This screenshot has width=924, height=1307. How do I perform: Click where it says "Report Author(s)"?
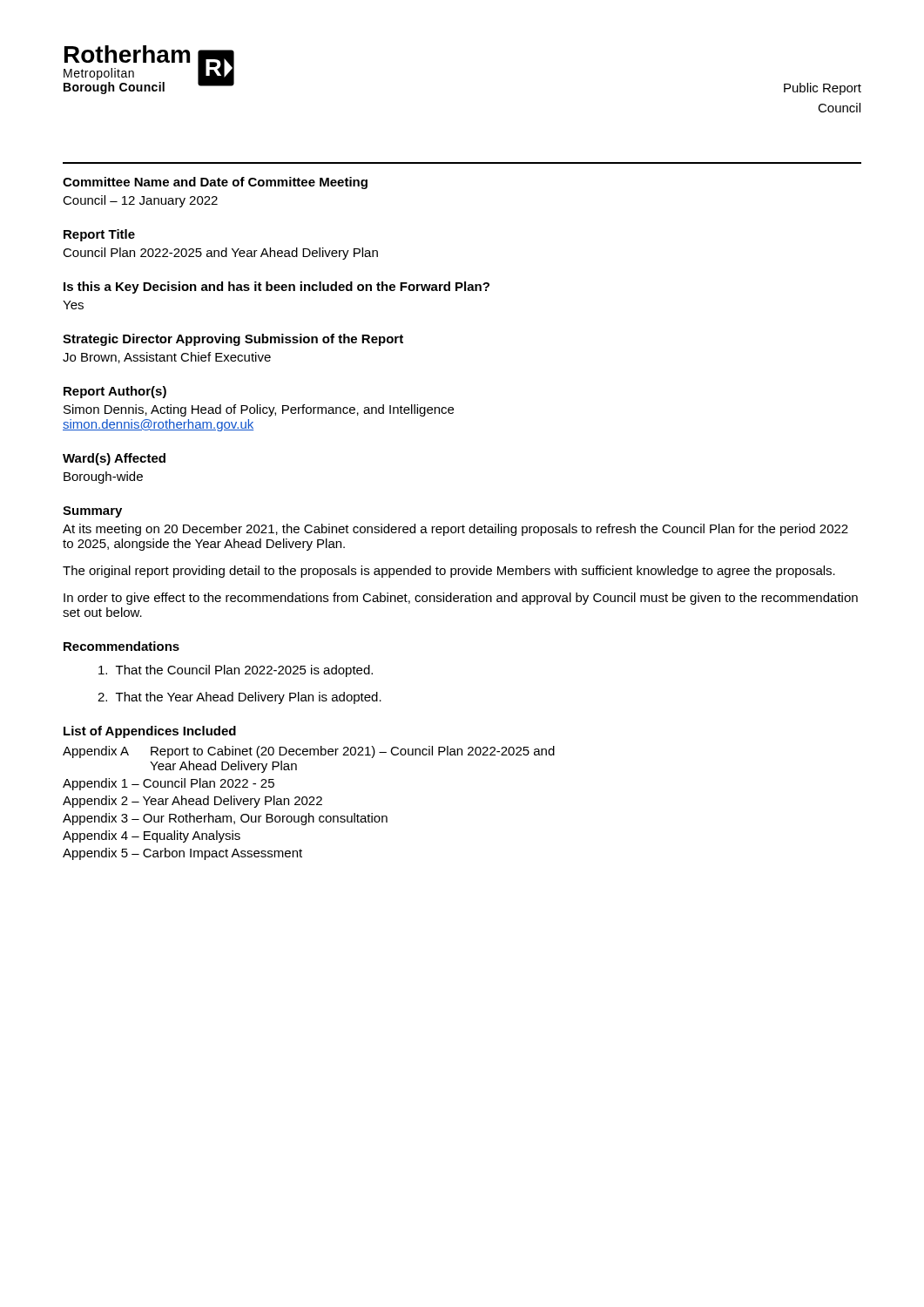[x=115, y=391]
